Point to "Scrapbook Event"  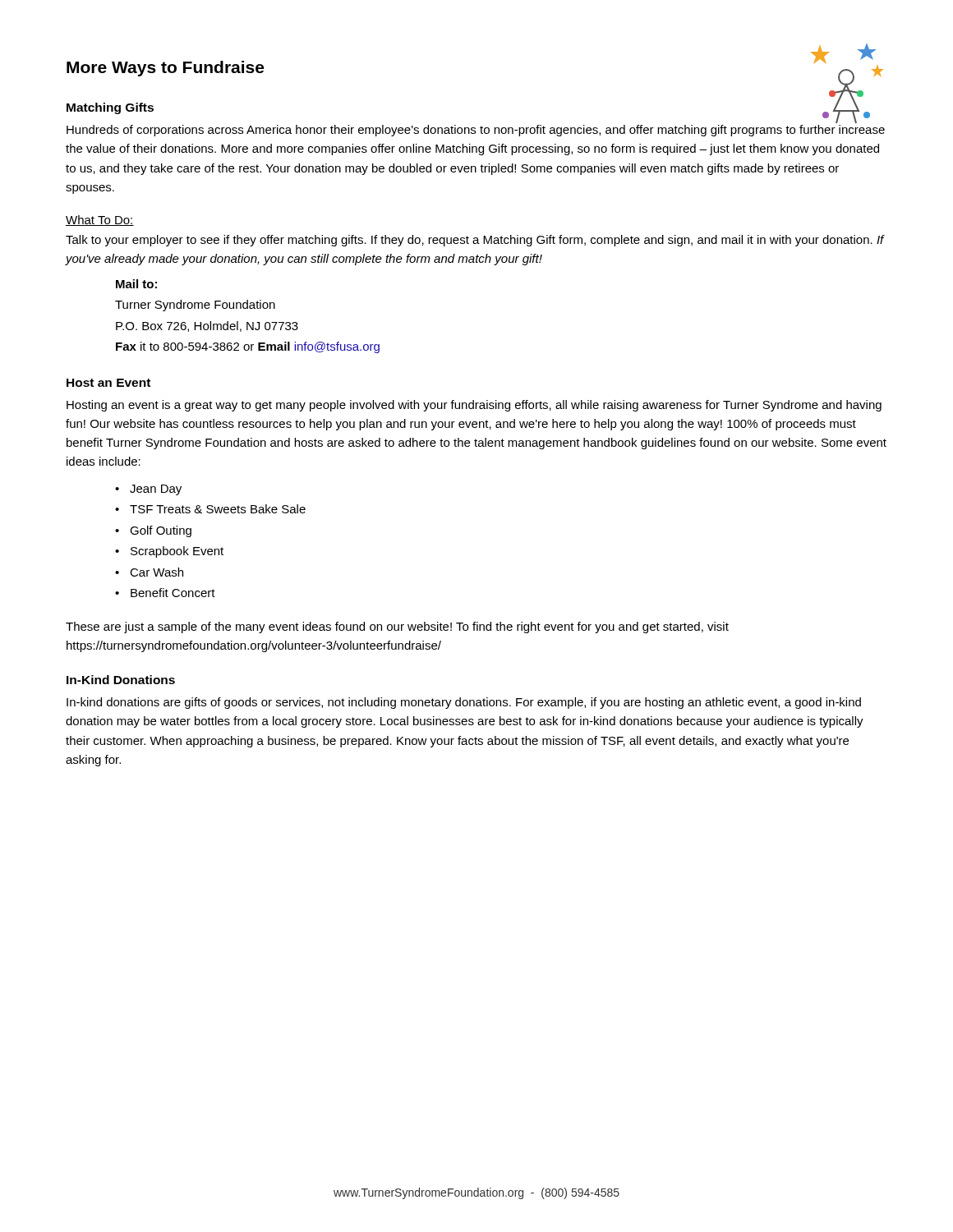pos(177,551)
